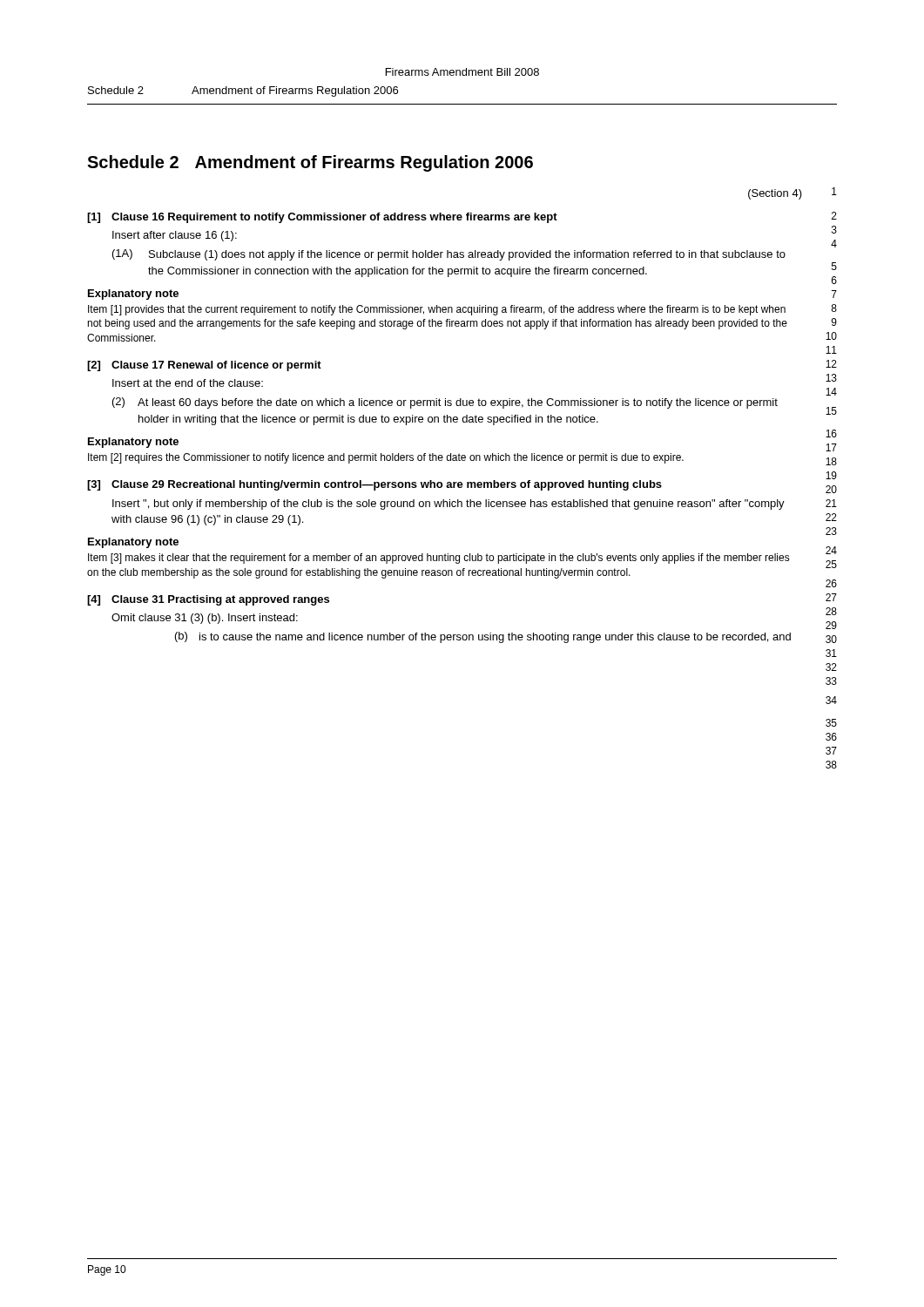Viewport: 924px width, 1307px height.
Task: Where is the passage that starts "Subclause (1) does not apply if the"?
Action: (x=467, y=262)
